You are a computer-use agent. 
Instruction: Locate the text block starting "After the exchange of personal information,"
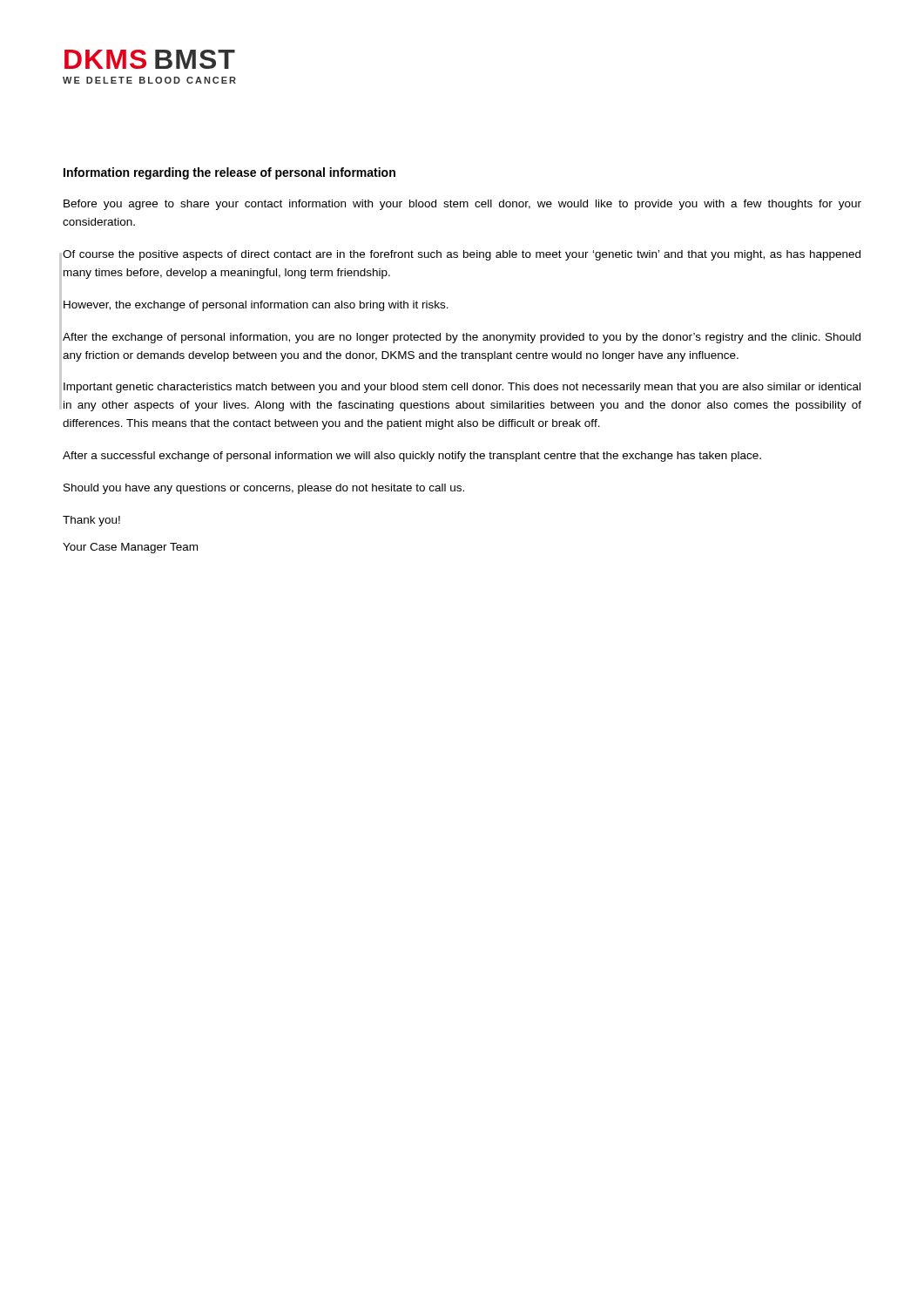click(x=462, y=346)
